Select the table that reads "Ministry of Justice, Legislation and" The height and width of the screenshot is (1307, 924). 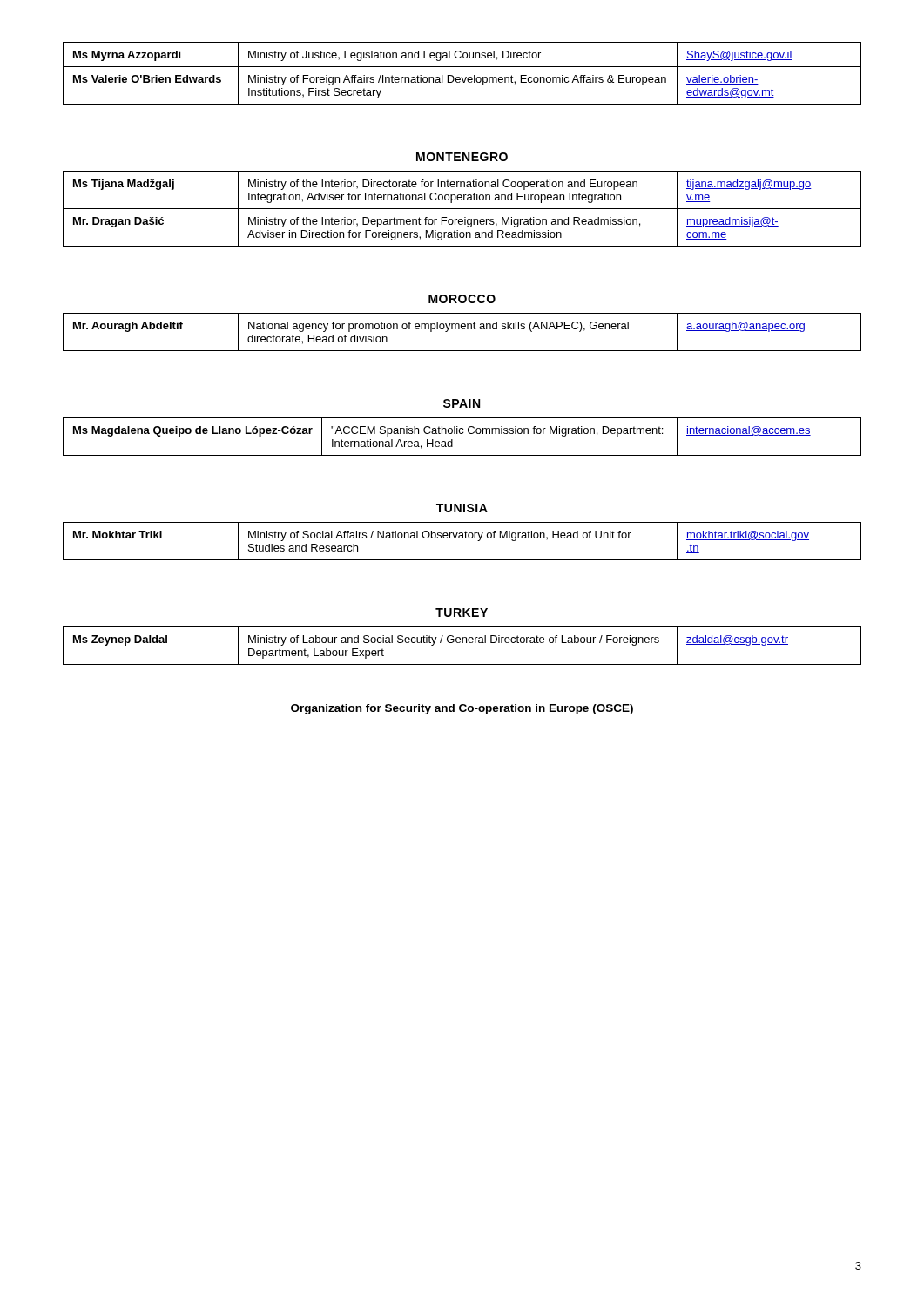(x=462, y=73)
